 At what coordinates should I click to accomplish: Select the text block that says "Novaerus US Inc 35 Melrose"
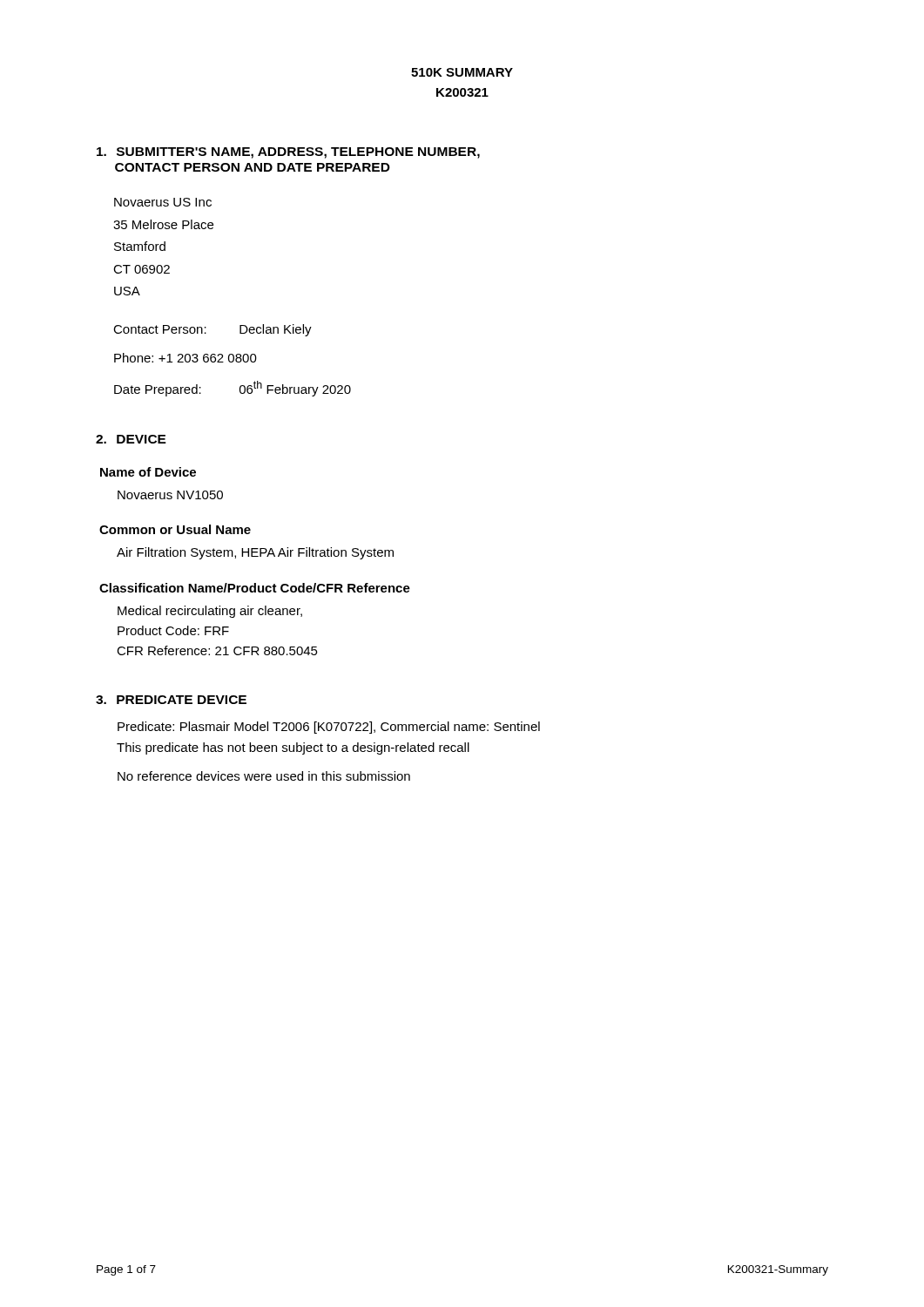164,246
